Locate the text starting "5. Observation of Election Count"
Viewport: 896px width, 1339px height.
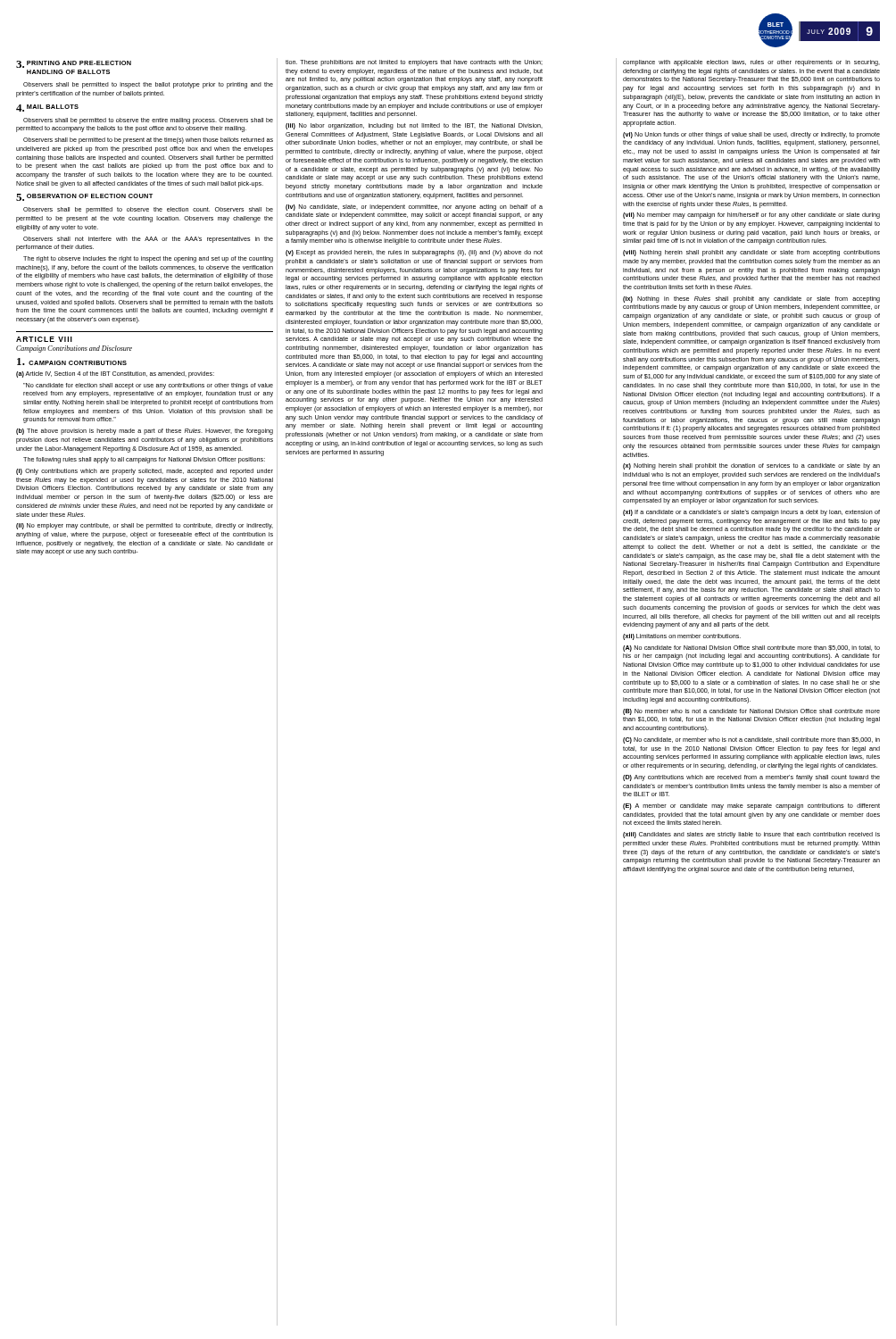coord(85,197)
